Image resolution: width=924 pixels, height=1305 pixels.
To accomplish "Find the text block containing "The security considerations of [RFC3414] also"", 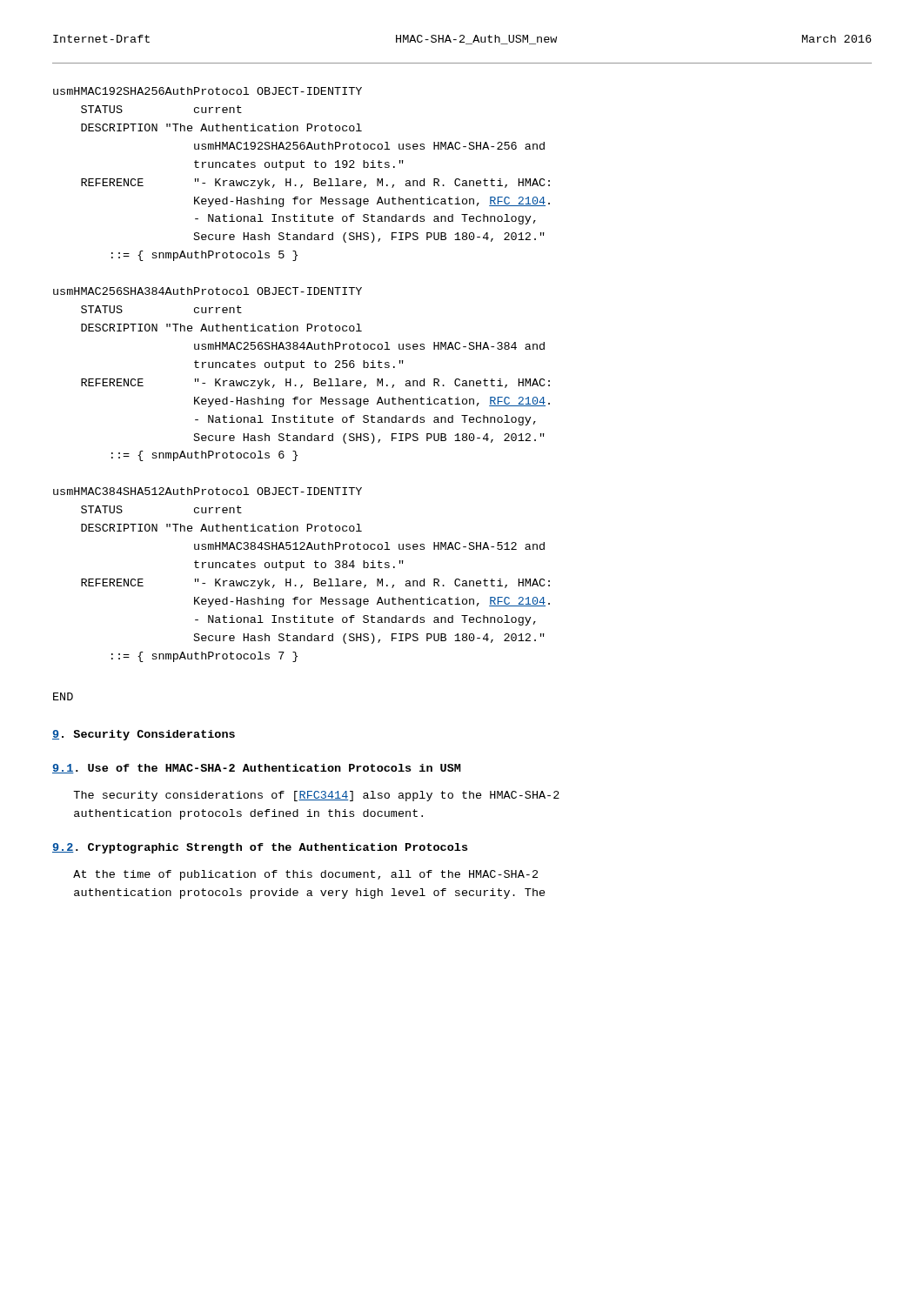I will point(306,805).
